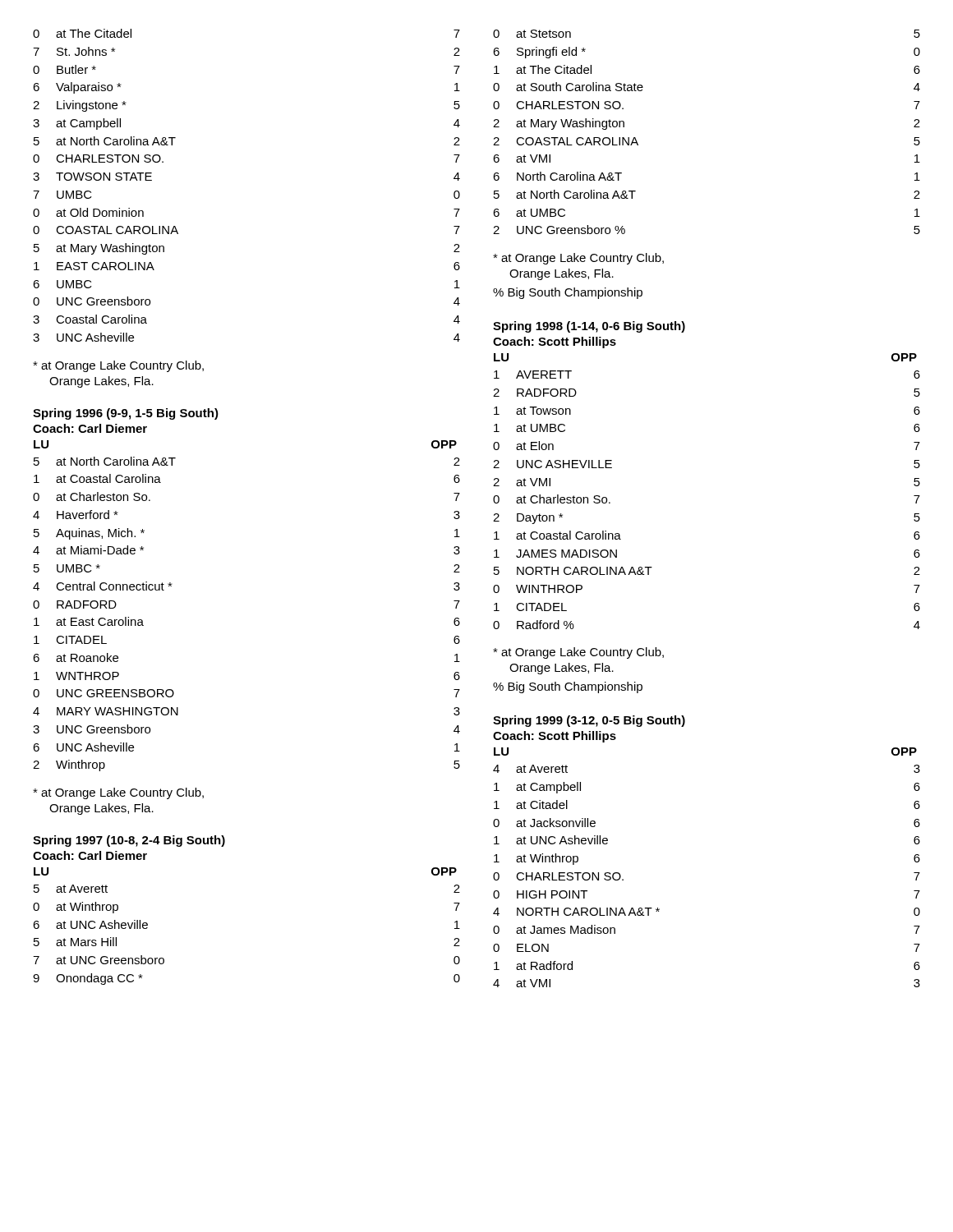Where does it say "6UNC Asheville1"?

92,747
